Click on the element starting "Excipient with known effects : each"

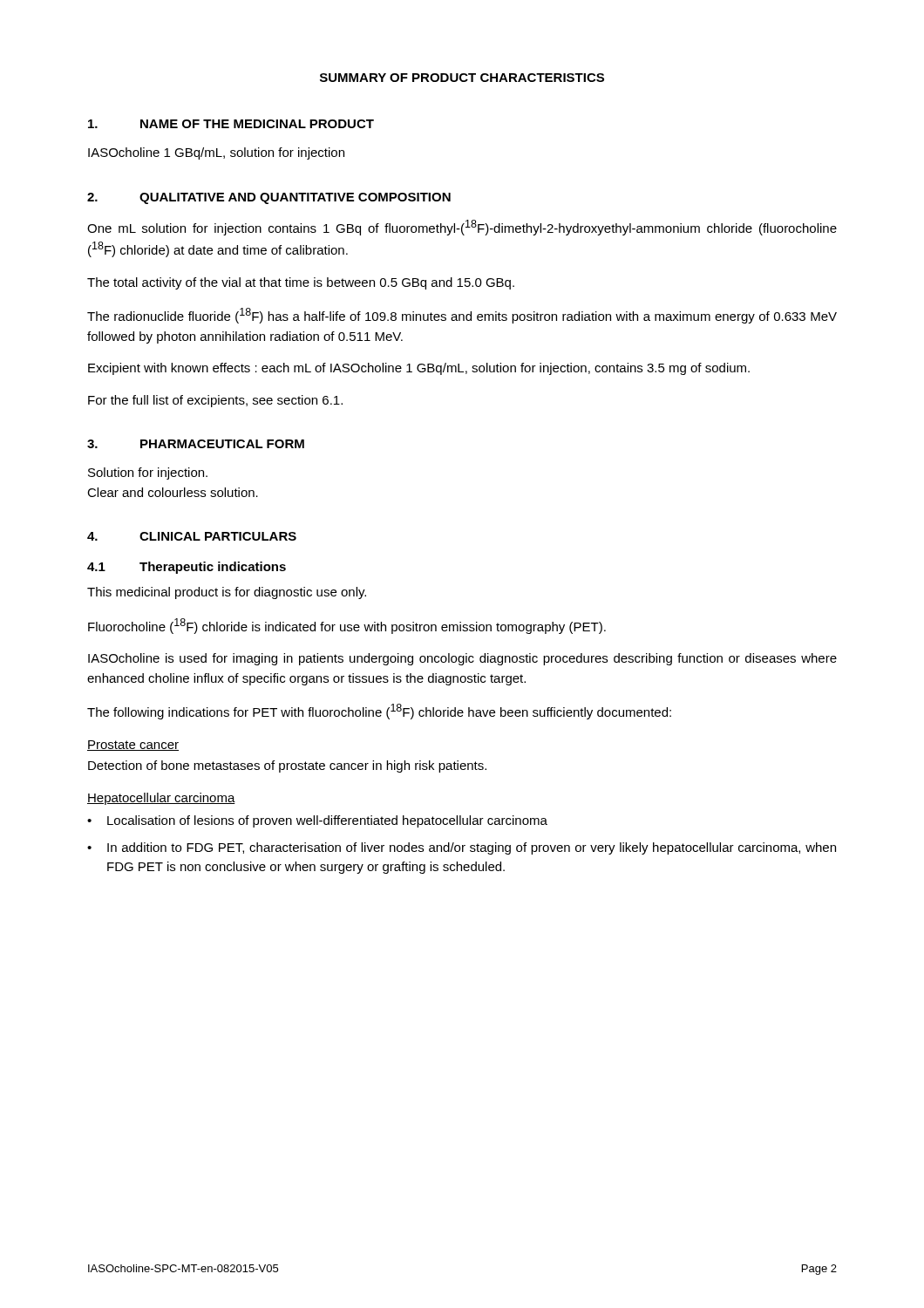point(419,368)
